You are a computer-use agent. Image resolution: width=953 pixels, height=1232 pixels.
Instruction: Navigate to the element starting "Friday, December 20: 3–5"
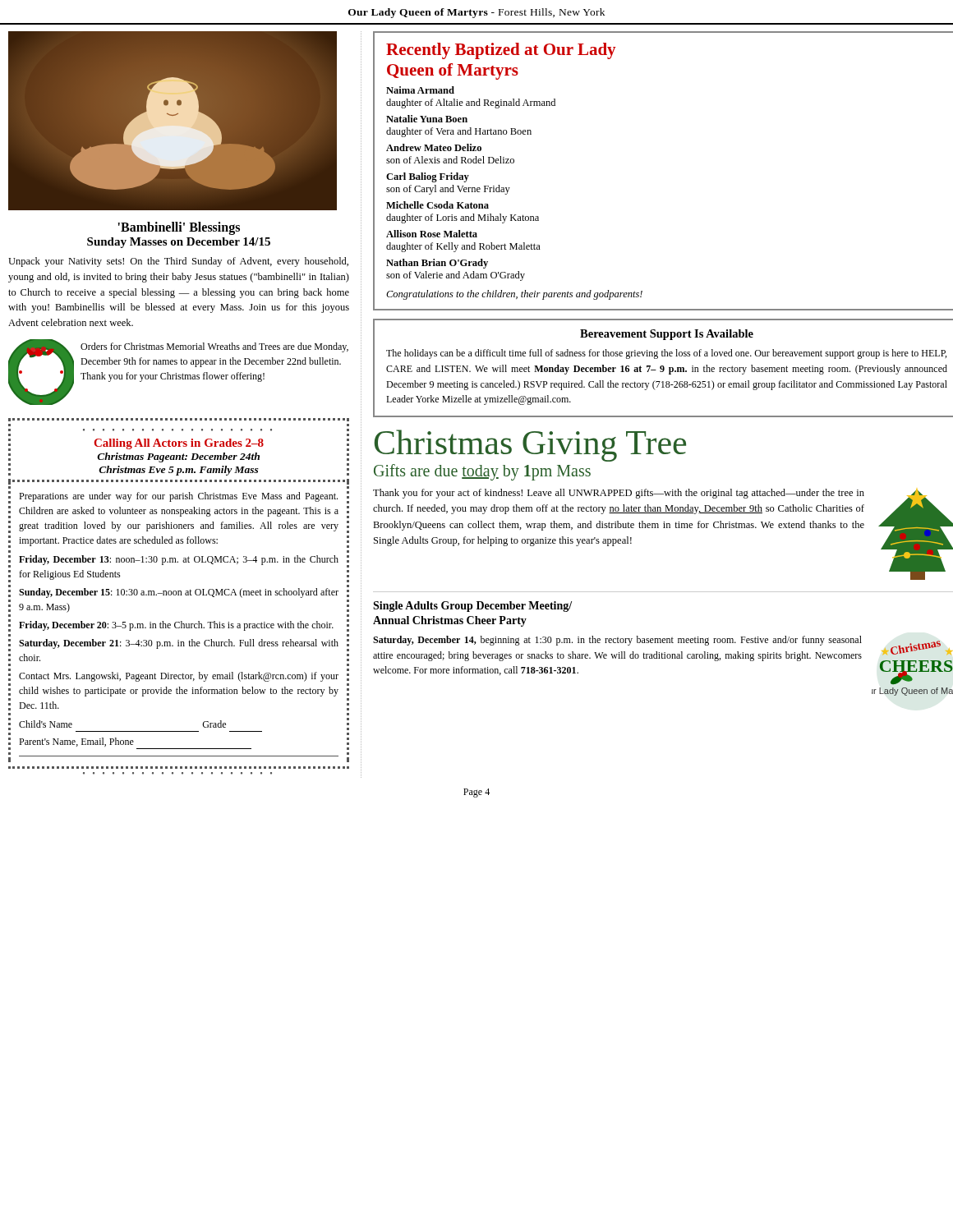pyautogui.click(x=176, y=625)
